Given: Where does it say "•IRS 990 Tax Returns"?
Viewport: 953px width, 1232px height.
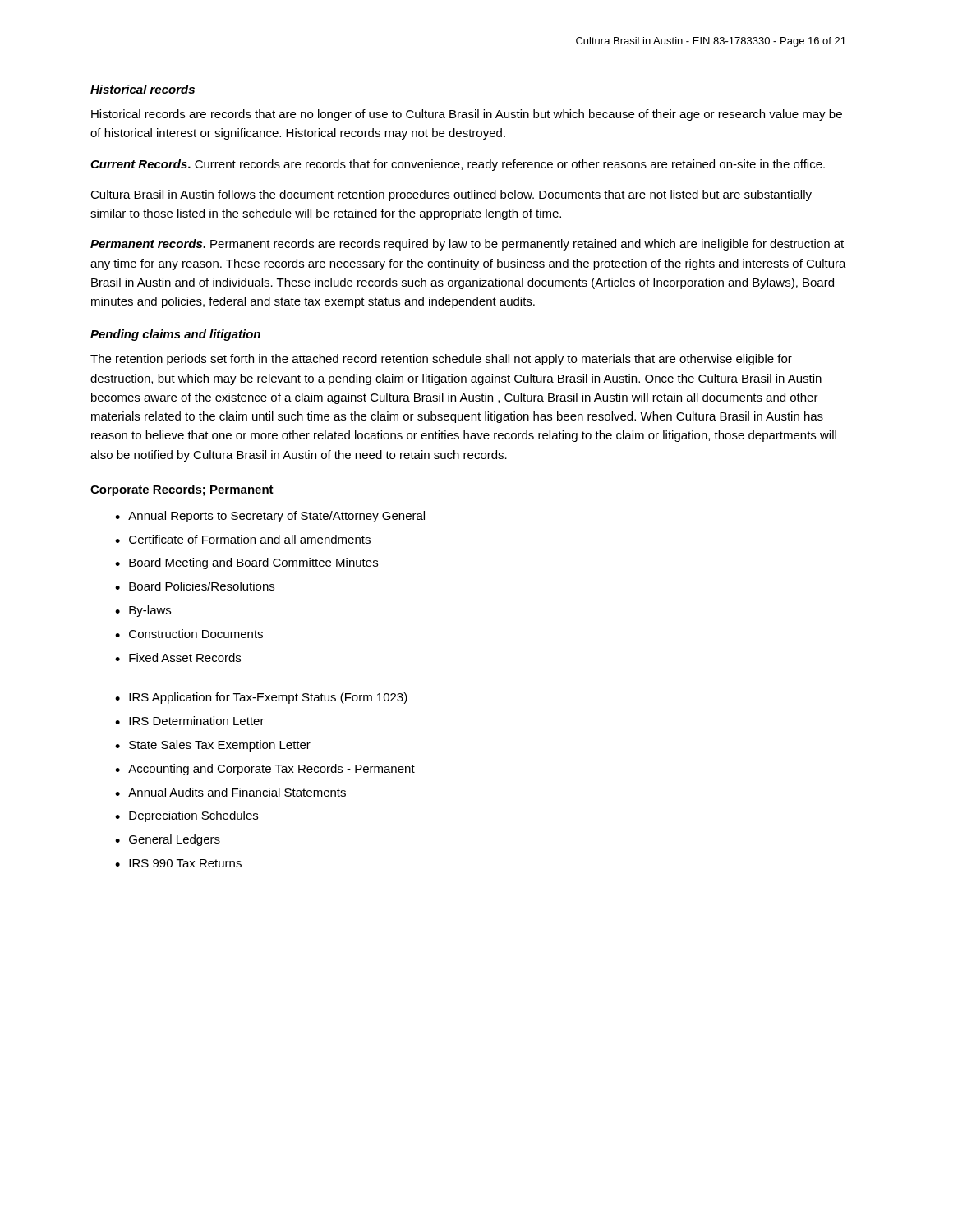Looking at the screenshot, I should point(178,865).
